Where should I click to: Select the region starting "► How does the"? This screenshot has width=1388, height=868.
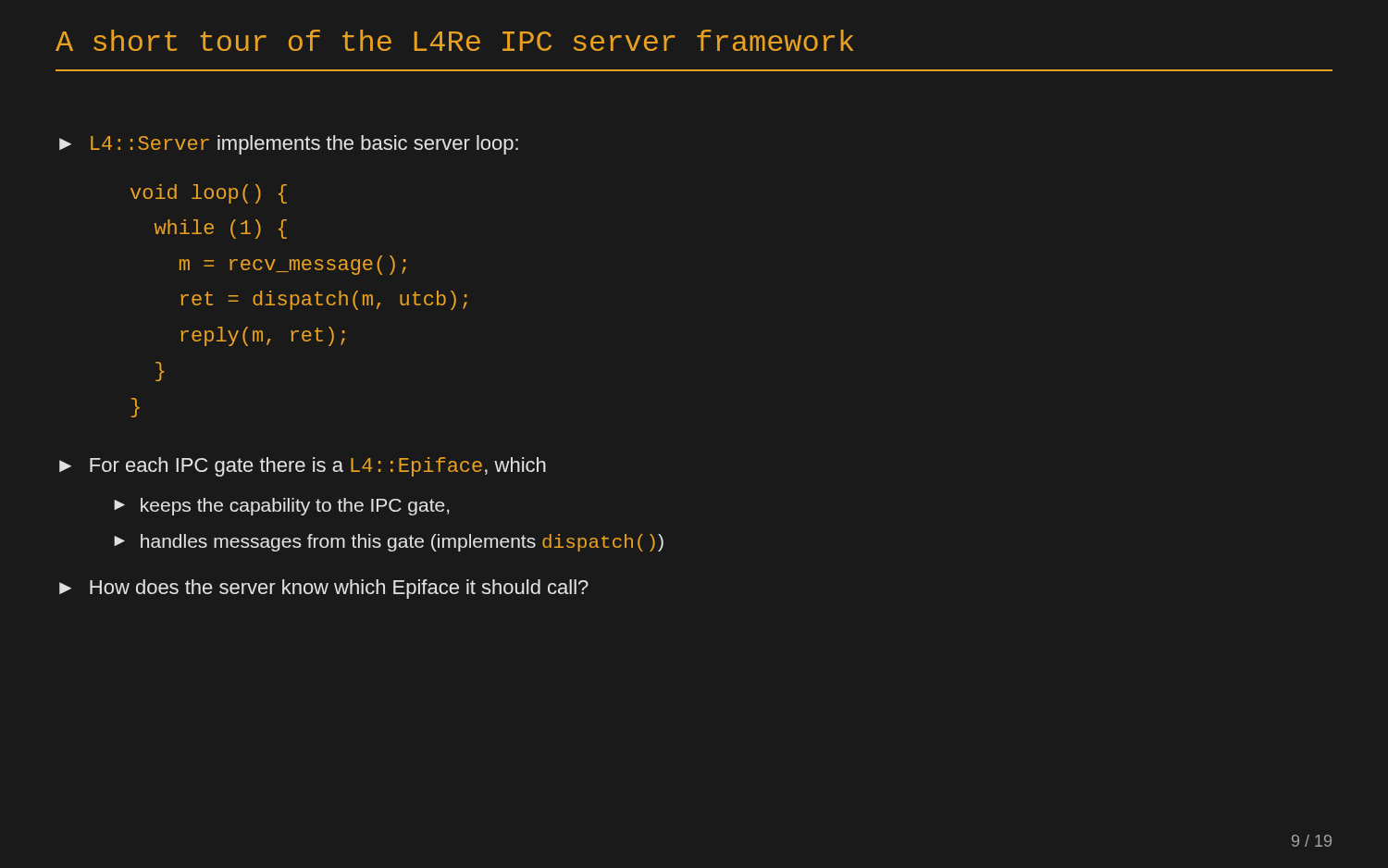(322, 588)
